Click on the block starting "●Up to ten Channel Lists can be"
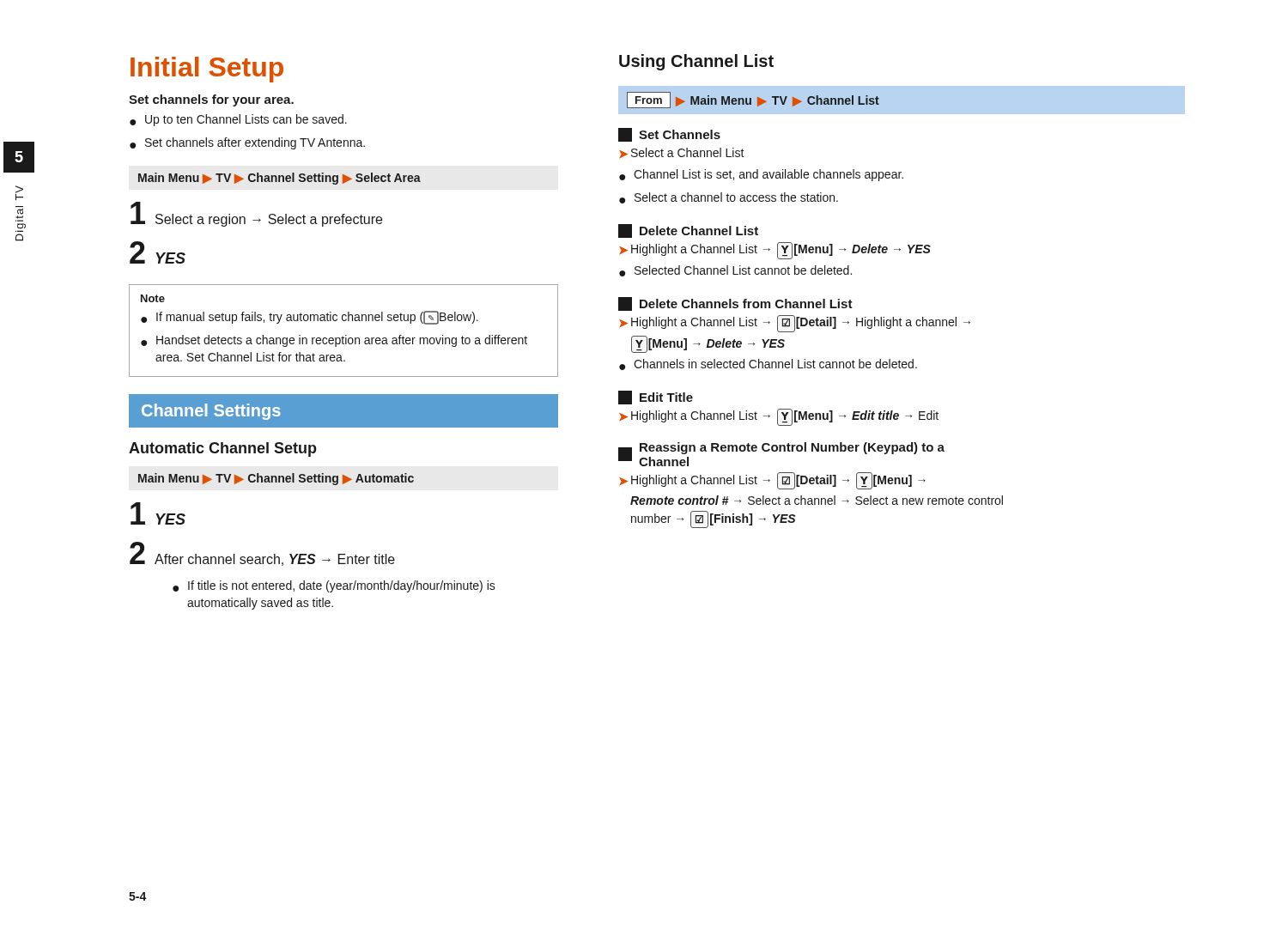 pos(343,122)
